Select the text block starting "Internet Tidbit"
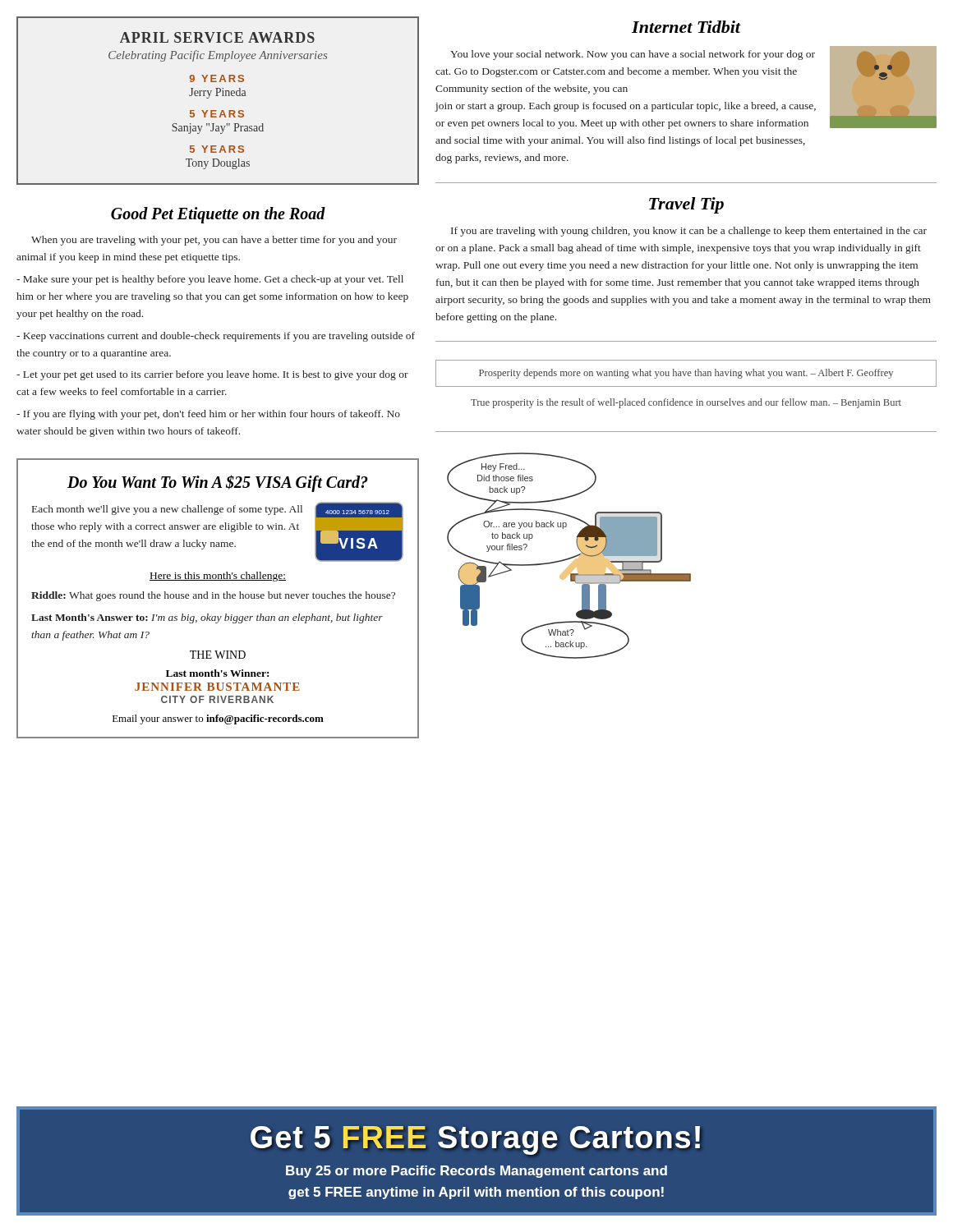Image resolution: width=953 pixels, height=1232 pixels. click(x=686, y=27)
